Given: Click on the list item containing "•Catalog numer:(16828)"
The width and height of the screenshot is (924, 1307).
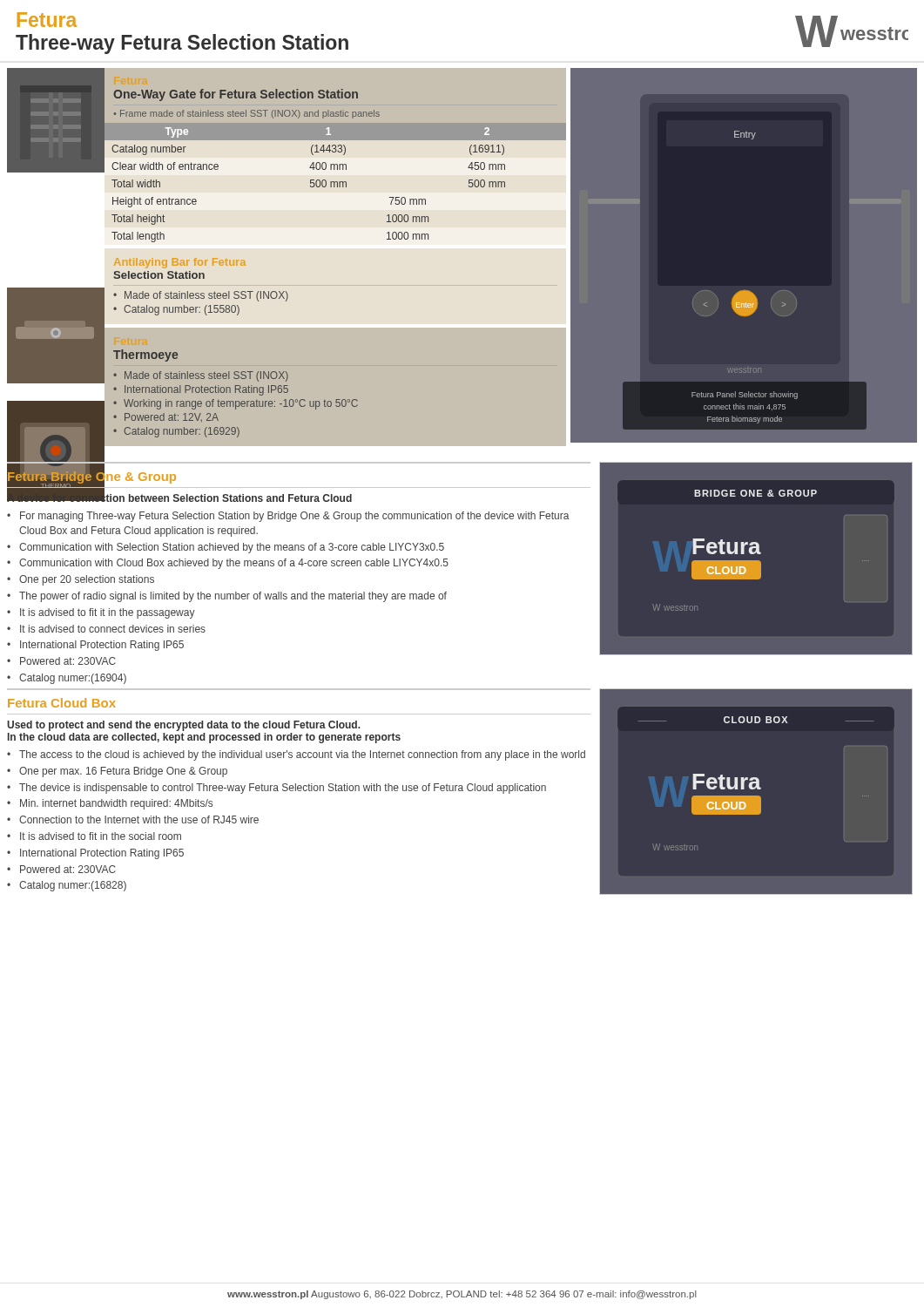Looking at the screenshot, I should click(67, 886).
